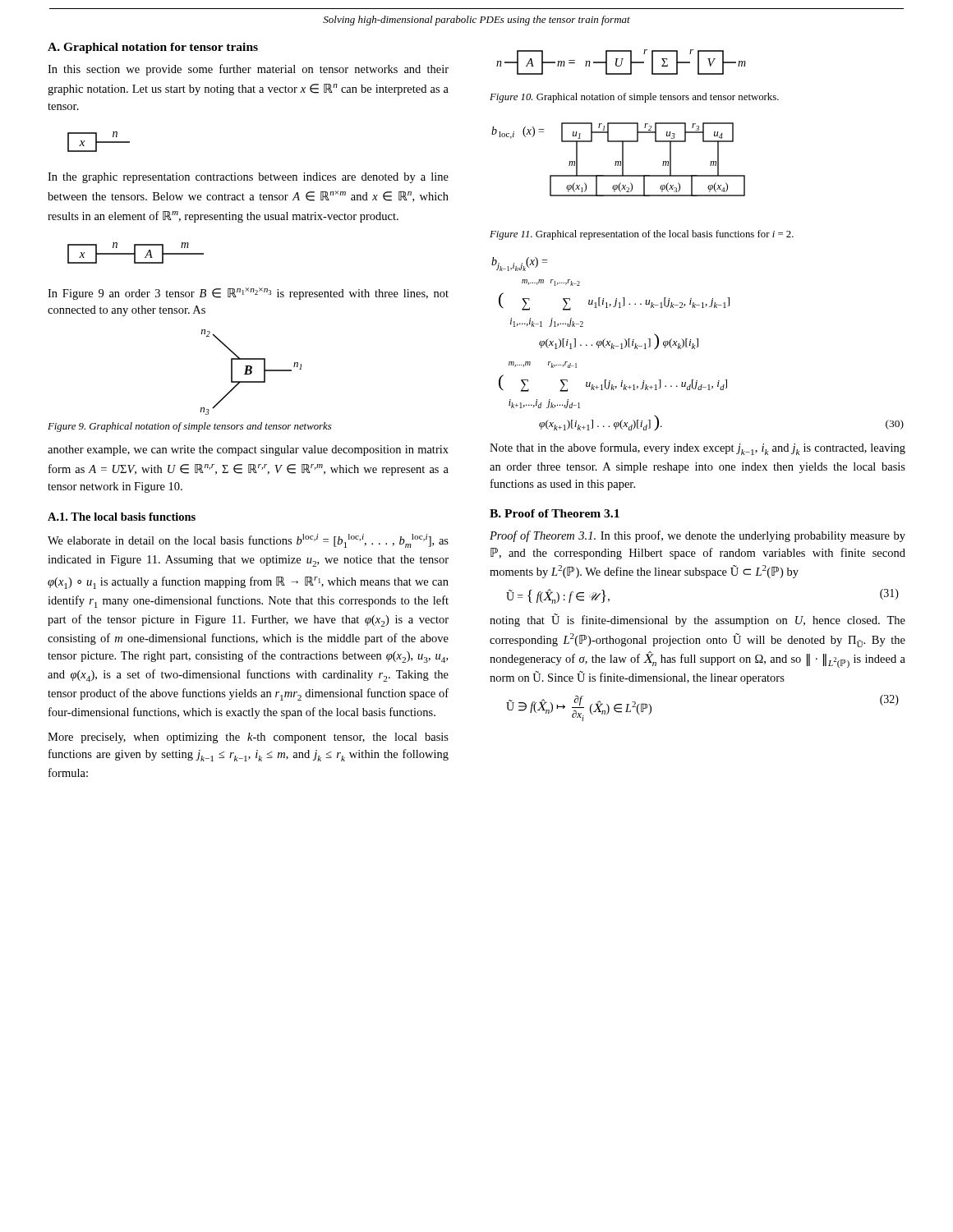Image resolution: width=953 pixels, height=1232 pixels.
Task: Where is the passage that starts "noting that Ũ is finite-dimensional"?
Action: pyautogui.click(x=698, y=649)
